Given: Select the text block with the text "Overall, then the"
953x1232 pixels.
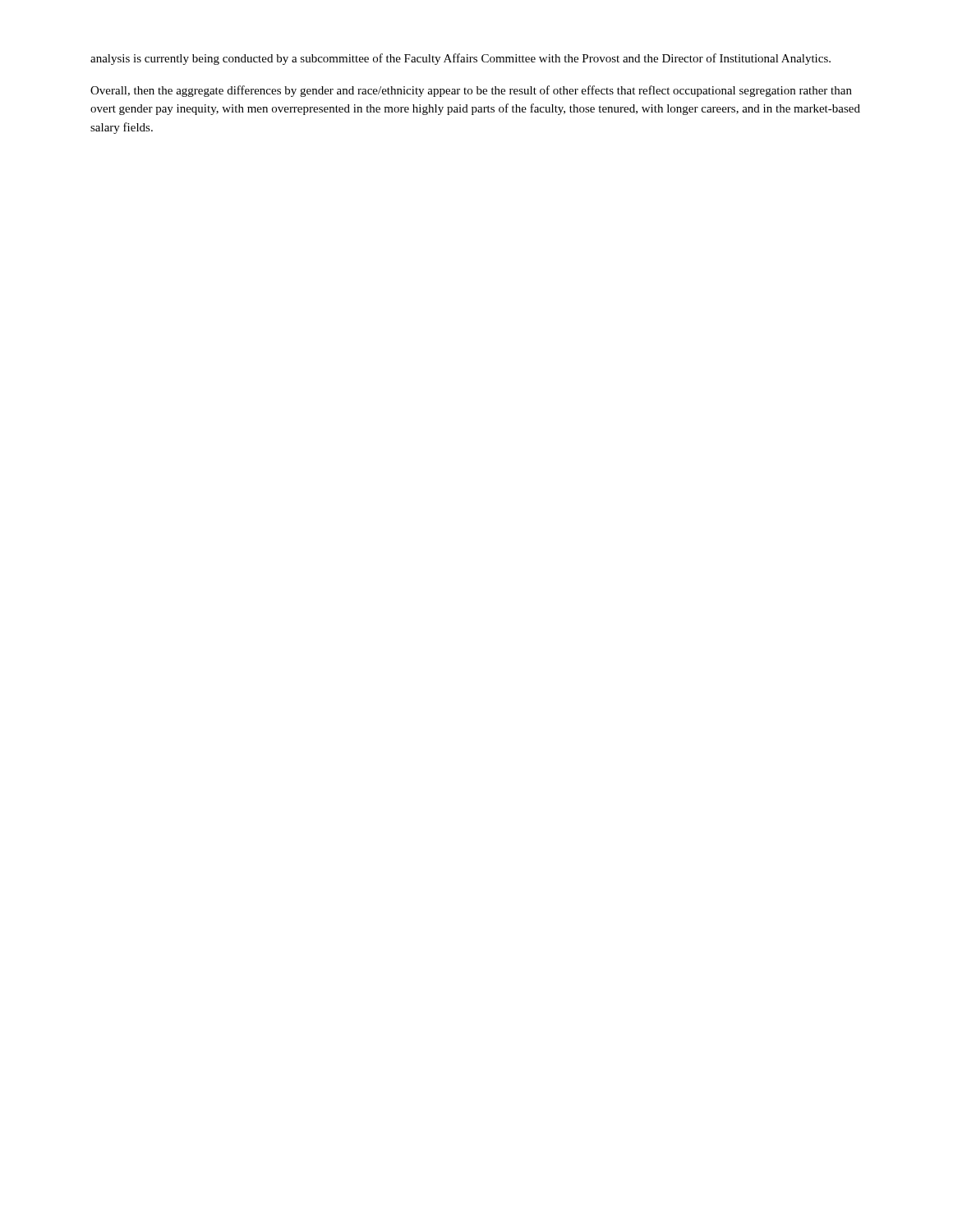Looking at the screenshot, I should click(x=475, y=108).
